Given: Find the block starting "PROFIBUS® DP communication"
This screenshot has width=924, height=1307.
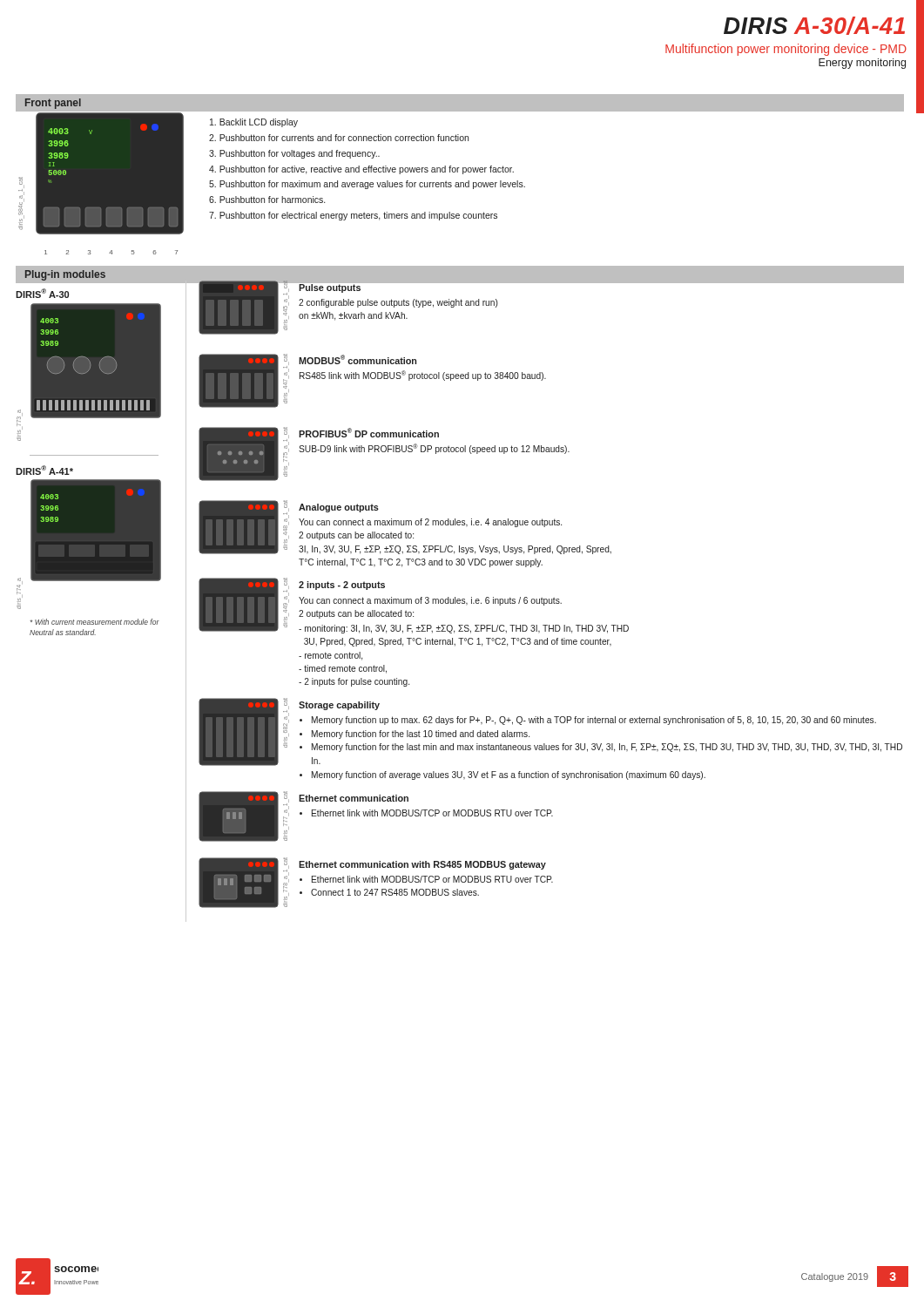Looking at the screenshot, I should (x=369, y=433).
